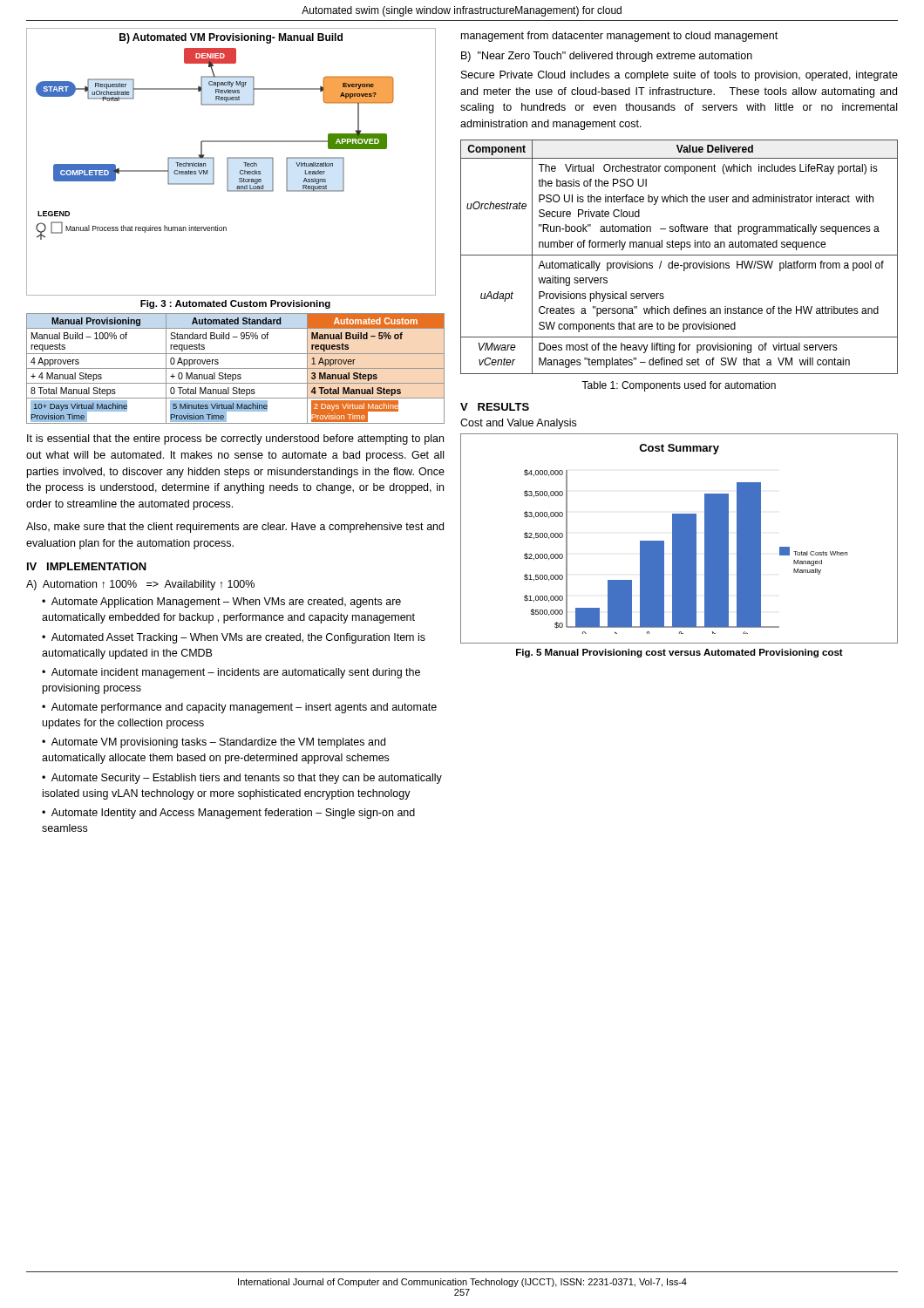Locate the bar chart
This screenshot has width=924, height=1308.
point(679,538)
